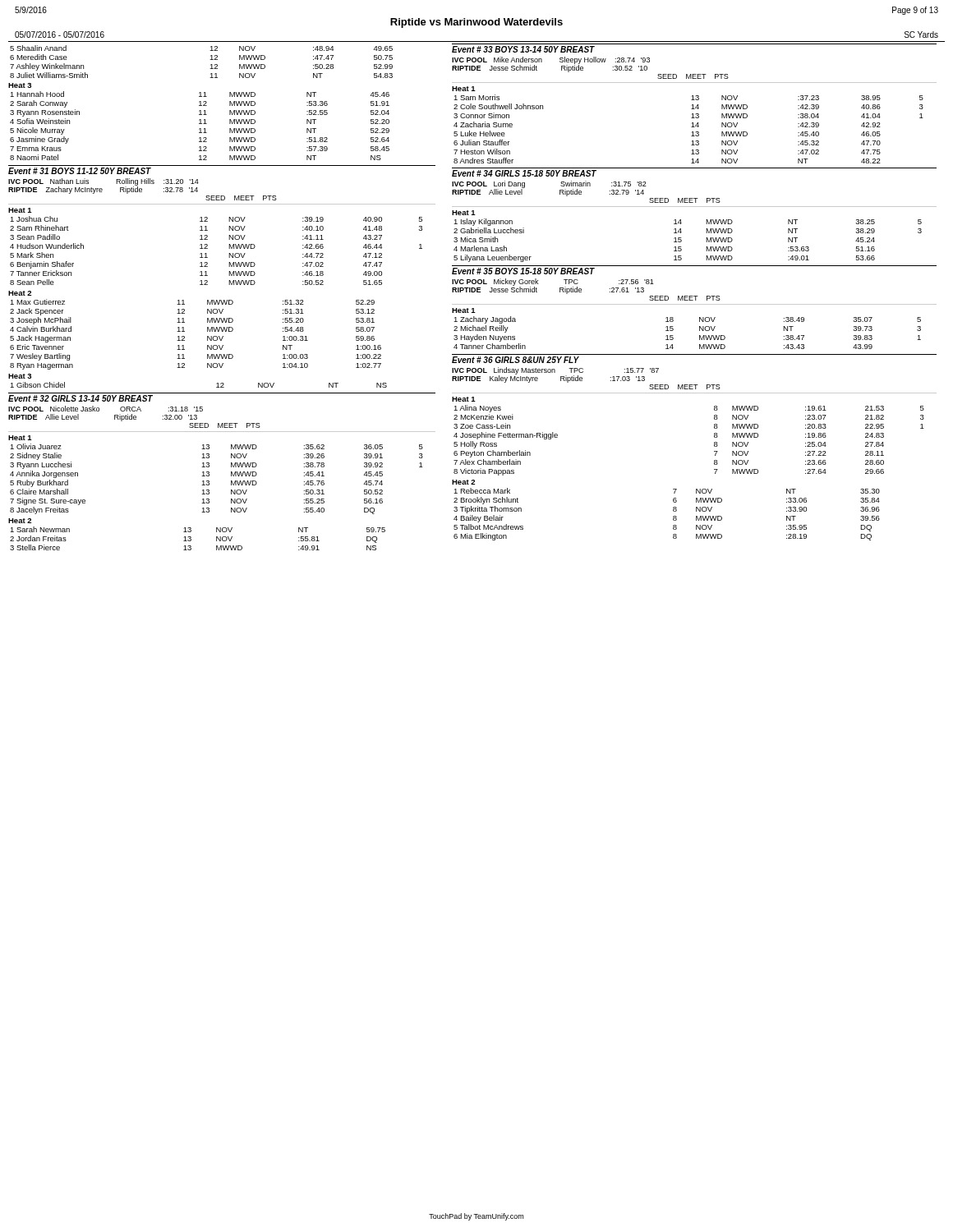
Task: Select the block starting "05/07/2016 - 05/07/2016"
Action: click(x=60, y=35)
